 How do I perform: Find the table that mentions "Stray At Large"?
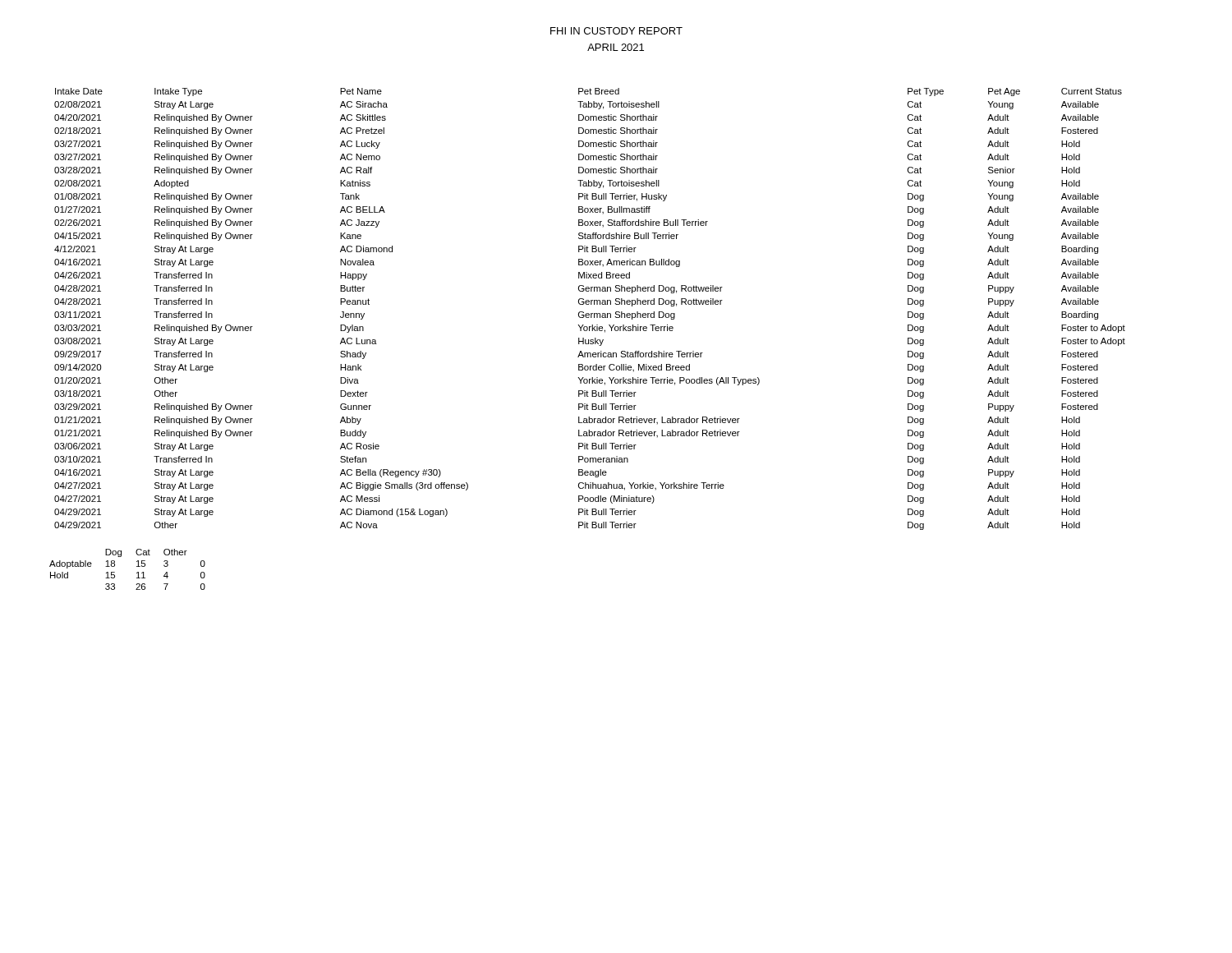tap(616, 308)
